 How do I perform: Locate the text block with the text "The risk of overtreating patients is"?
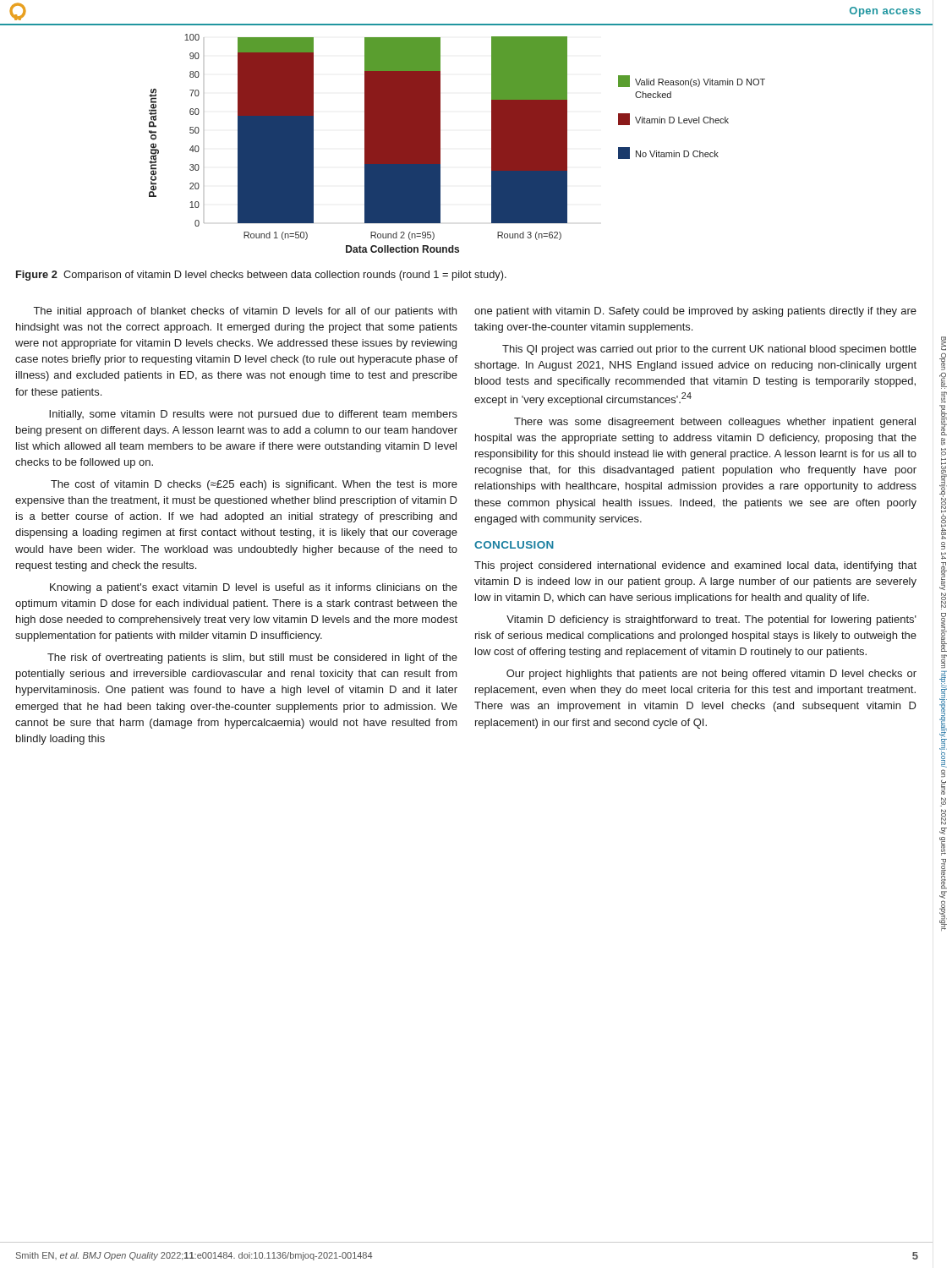tap(236, 698)
